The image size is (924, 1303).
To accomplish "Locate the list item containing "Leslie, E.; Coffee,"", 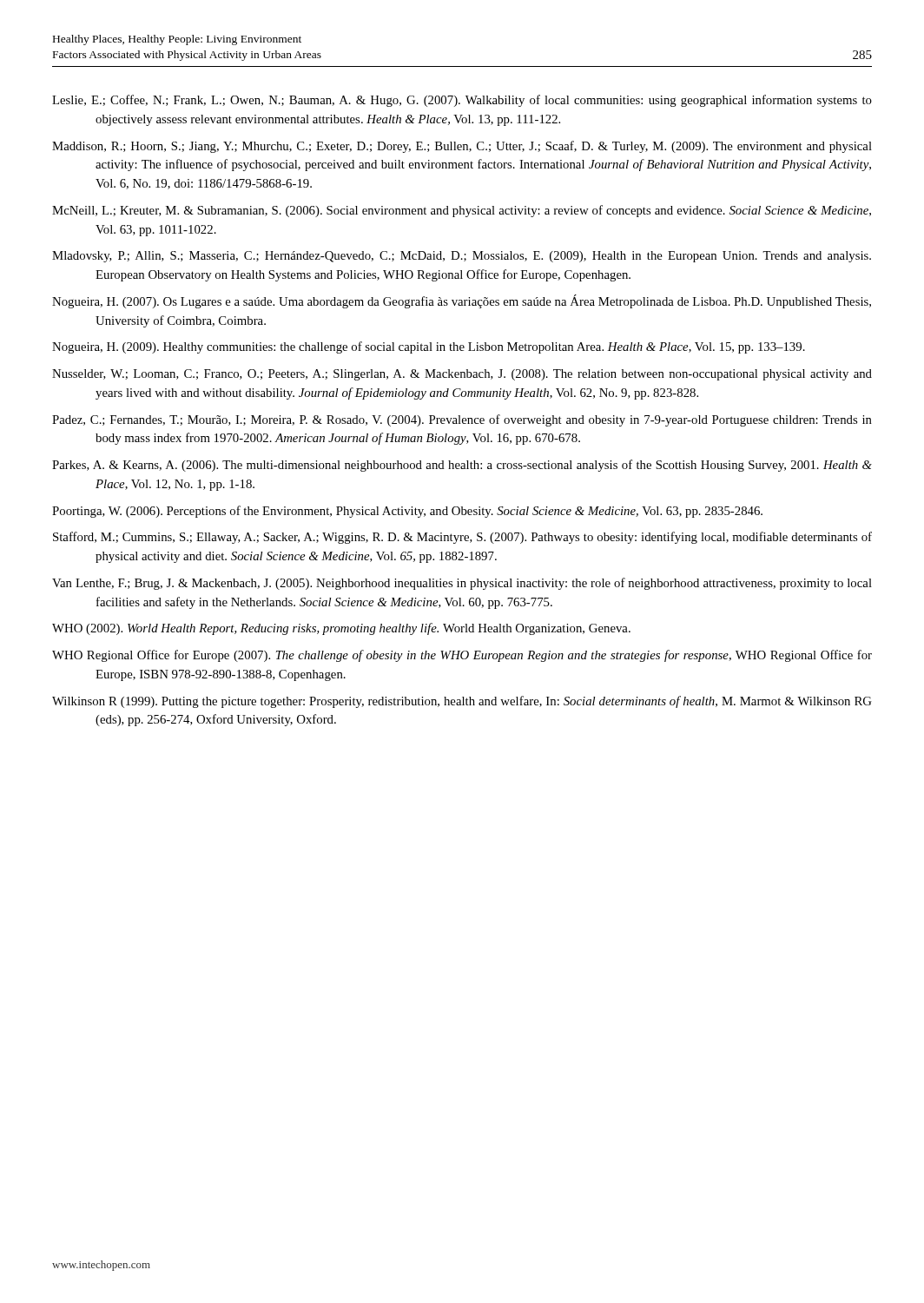I will [462, 109].
